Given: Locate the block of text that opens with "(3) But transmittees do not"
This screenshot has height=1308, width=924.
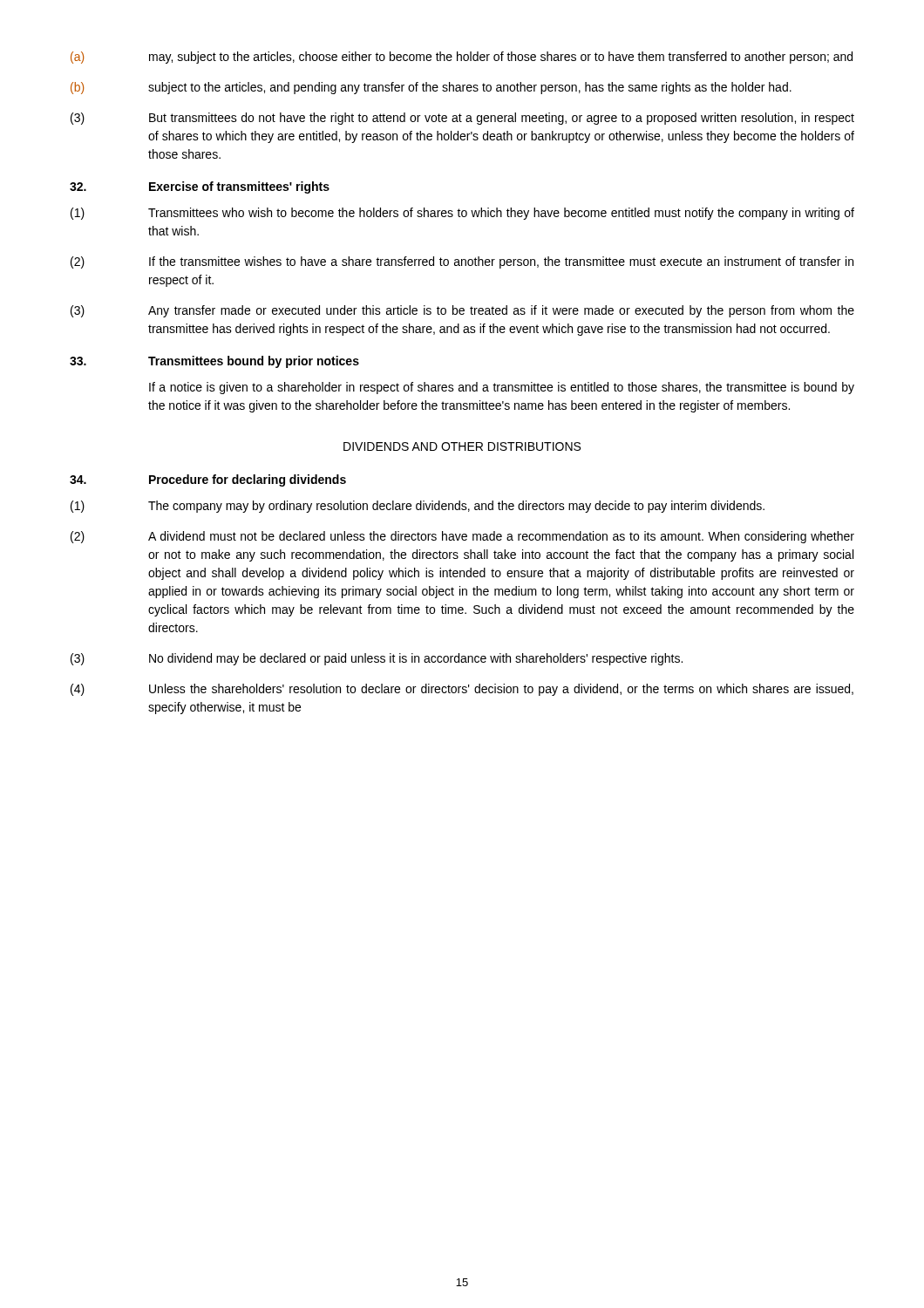Looking at the screenshot, I should point(462,136).
